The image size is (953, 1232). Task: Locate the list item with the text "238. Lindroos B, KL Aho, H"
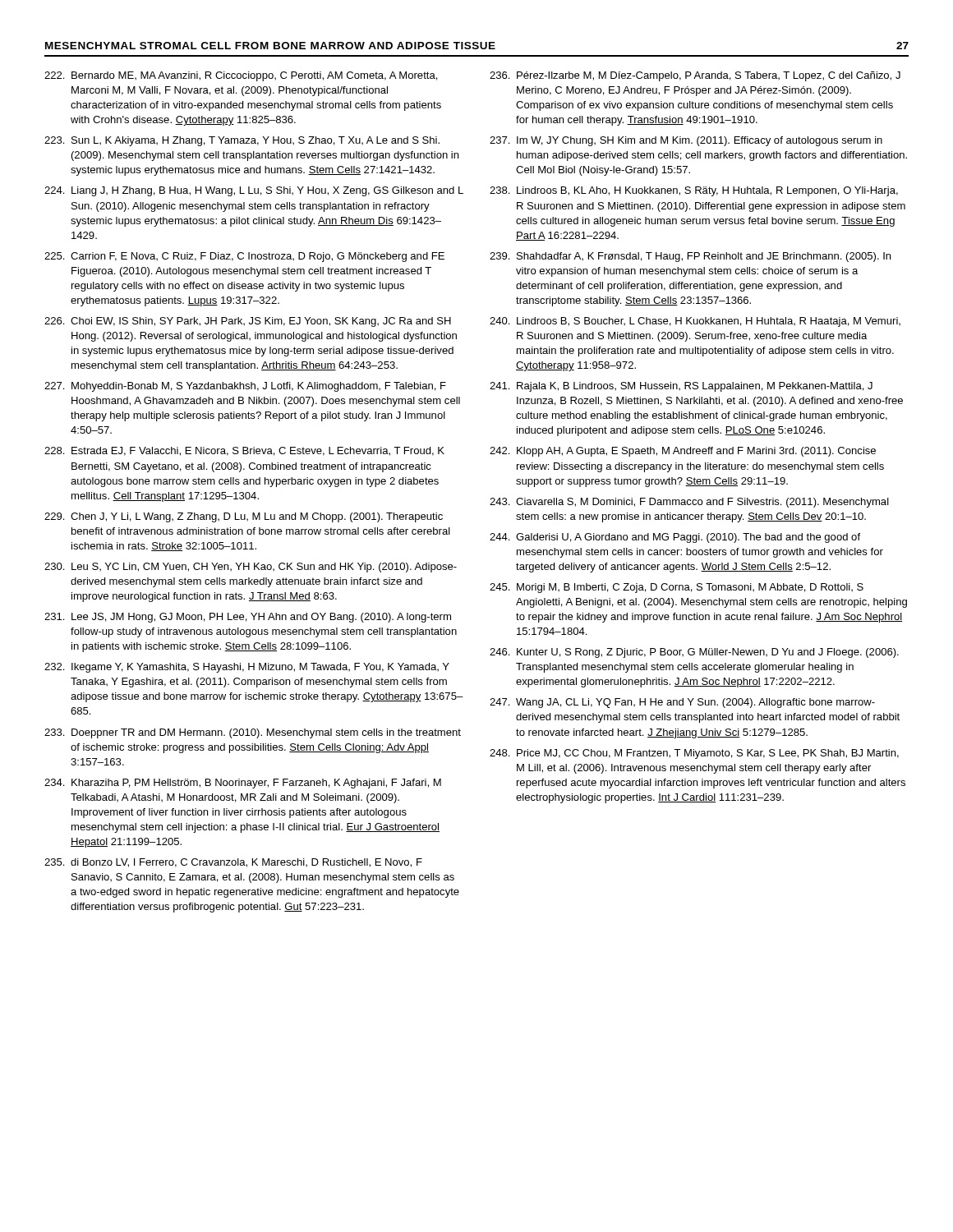coord(699,213)
